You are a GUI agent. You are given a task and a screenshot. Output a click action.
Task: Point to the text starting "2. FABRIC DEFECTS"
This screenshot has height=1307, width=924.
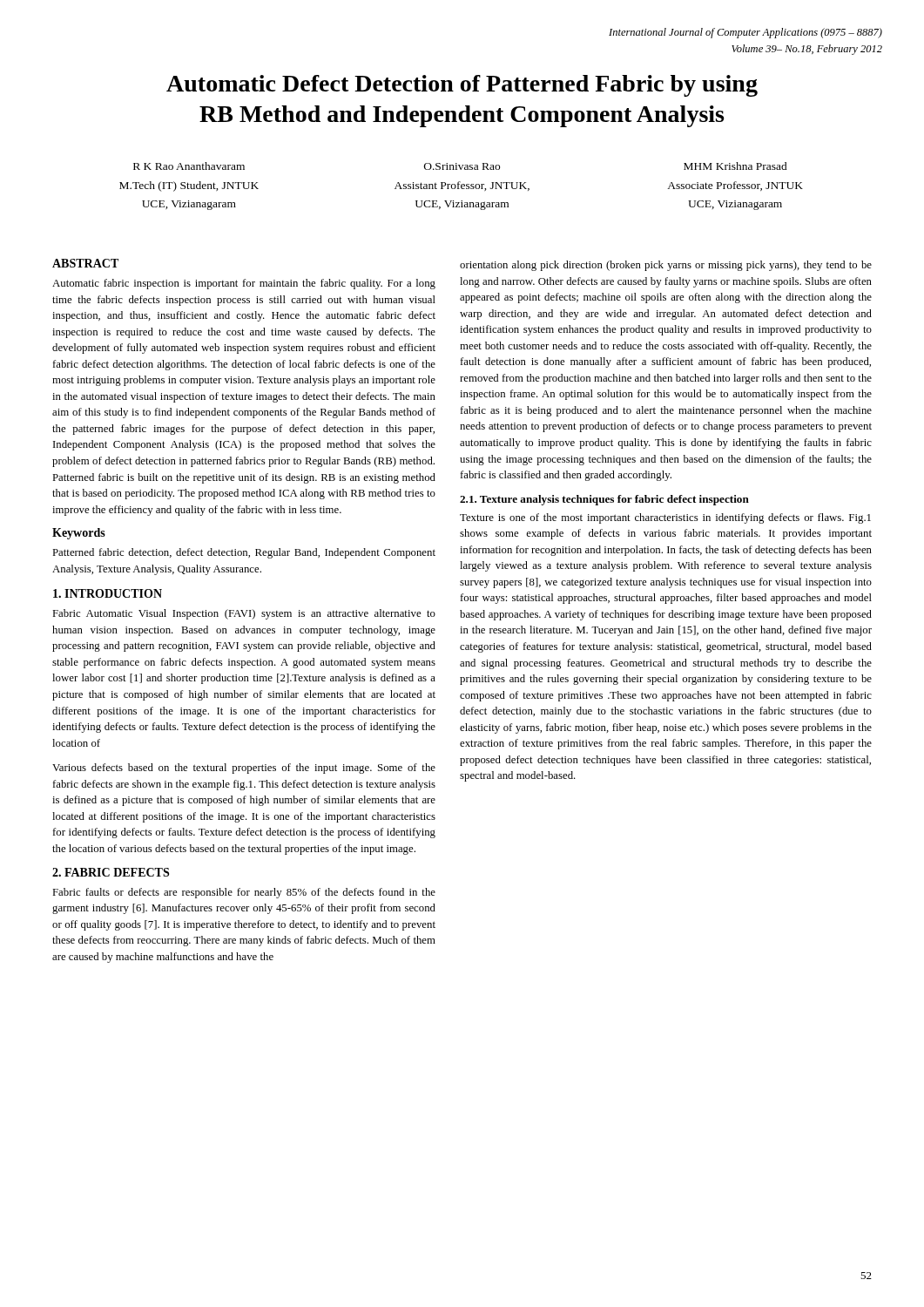pyautogui.click(x=111, y=872)
